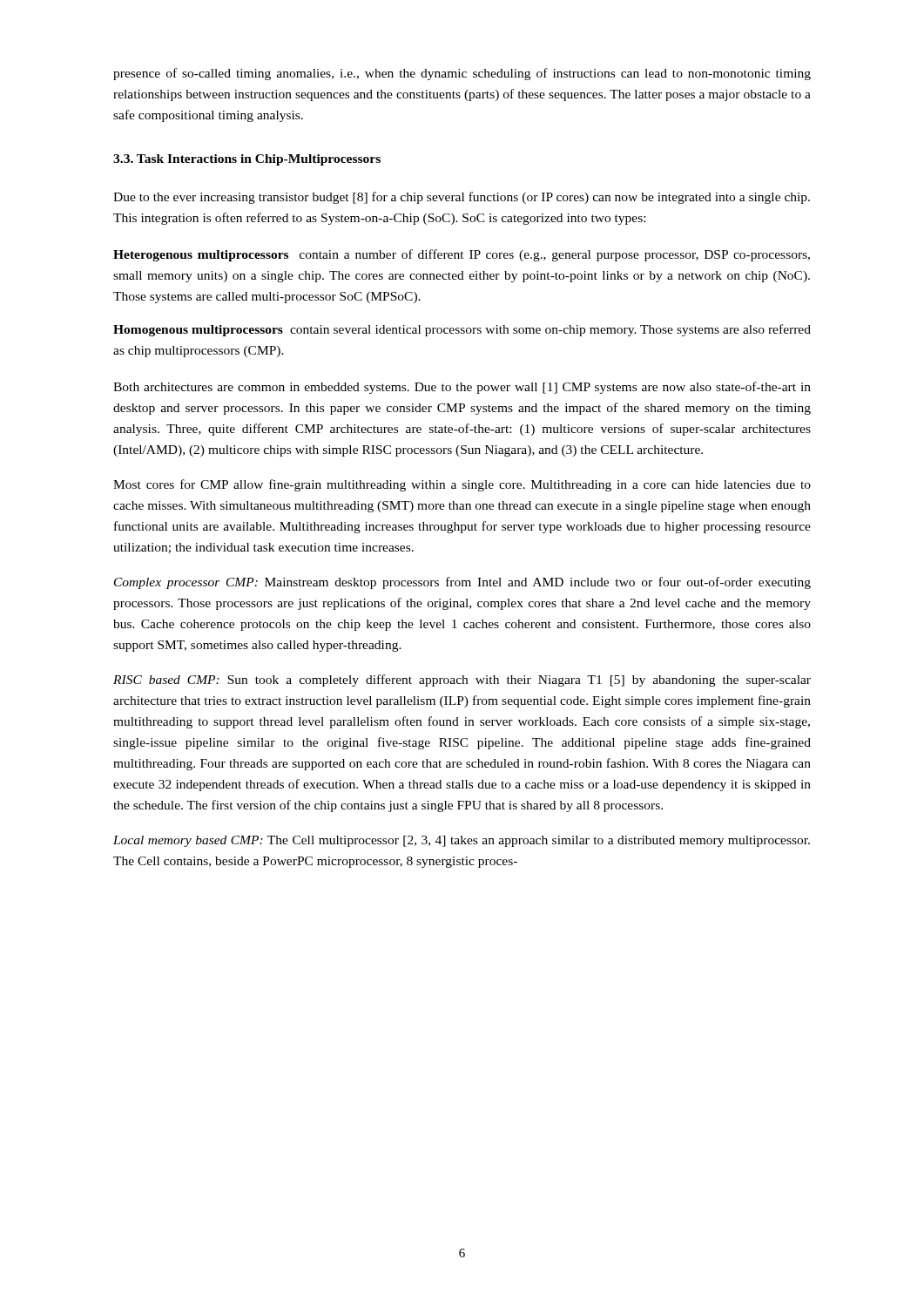Click on the text starting "presence of so-called"
The height and width of the screenshot is (1307, 924).
[x=462, y=94]
